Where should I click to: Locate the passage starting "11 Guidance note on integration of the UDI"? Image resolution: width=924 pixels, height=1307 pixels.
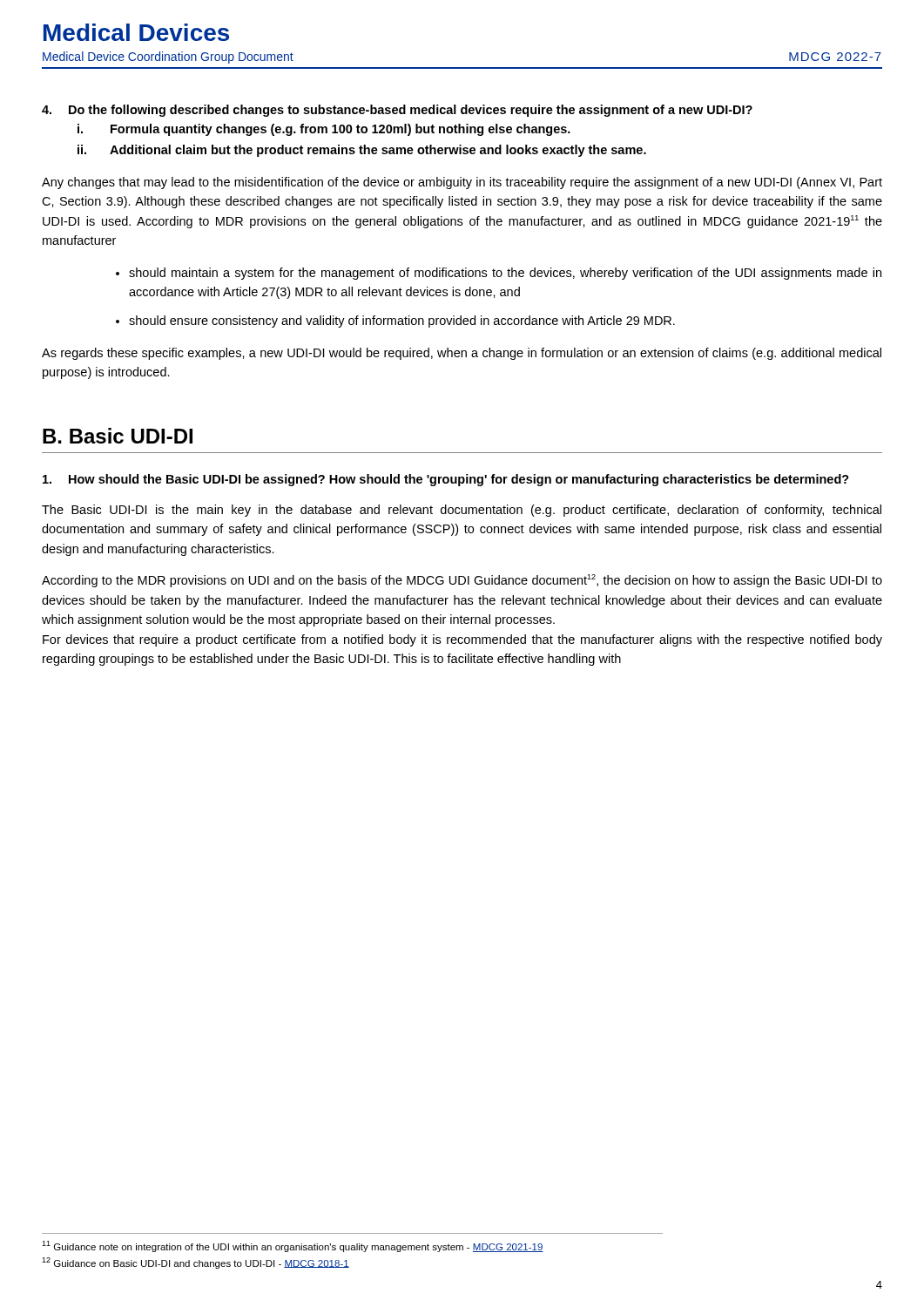[292, 1254]
